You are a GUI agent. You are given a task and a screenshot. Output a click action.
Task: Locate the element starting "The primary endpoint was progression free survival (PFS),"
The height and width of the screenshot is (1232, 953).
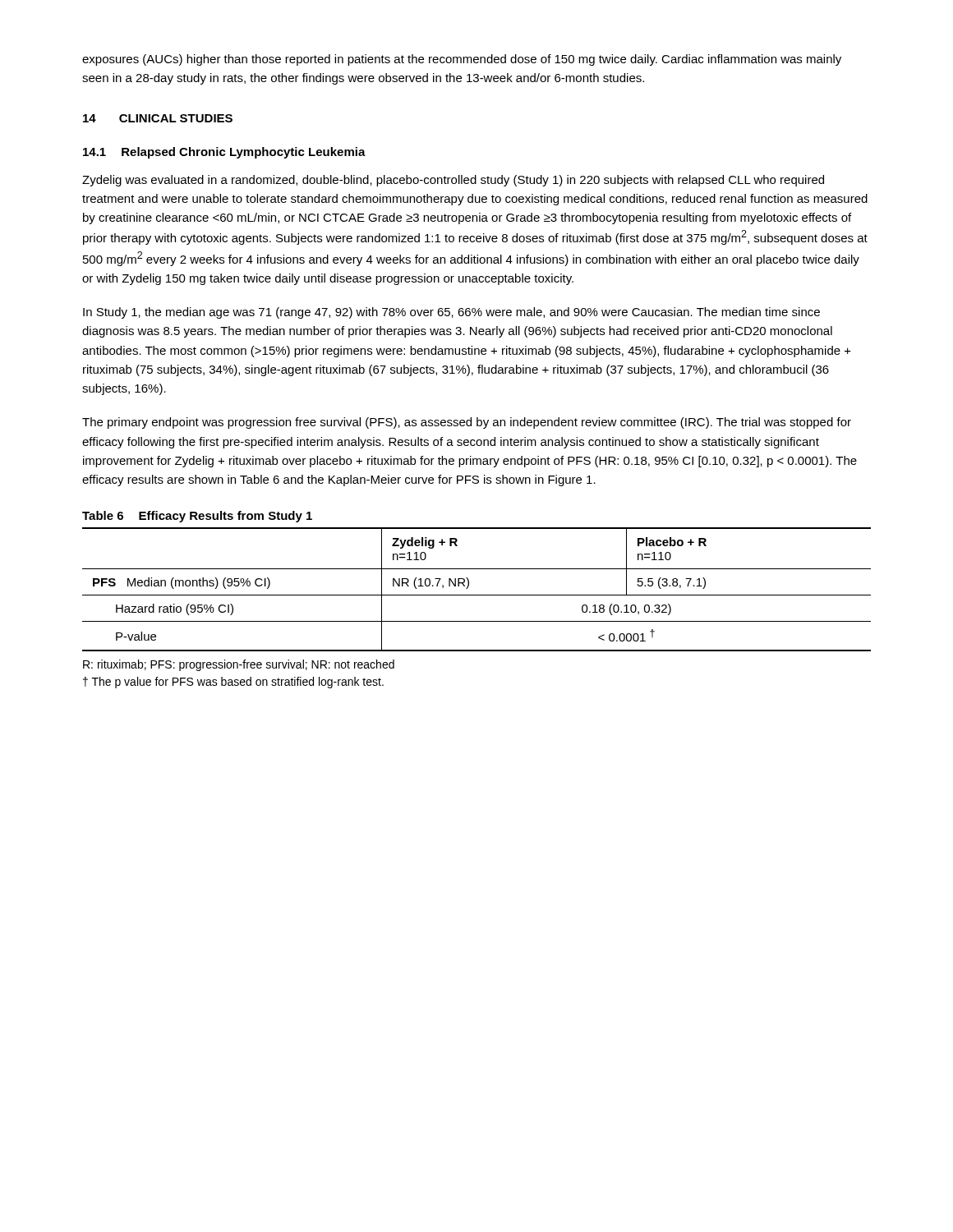pos(470,451)
